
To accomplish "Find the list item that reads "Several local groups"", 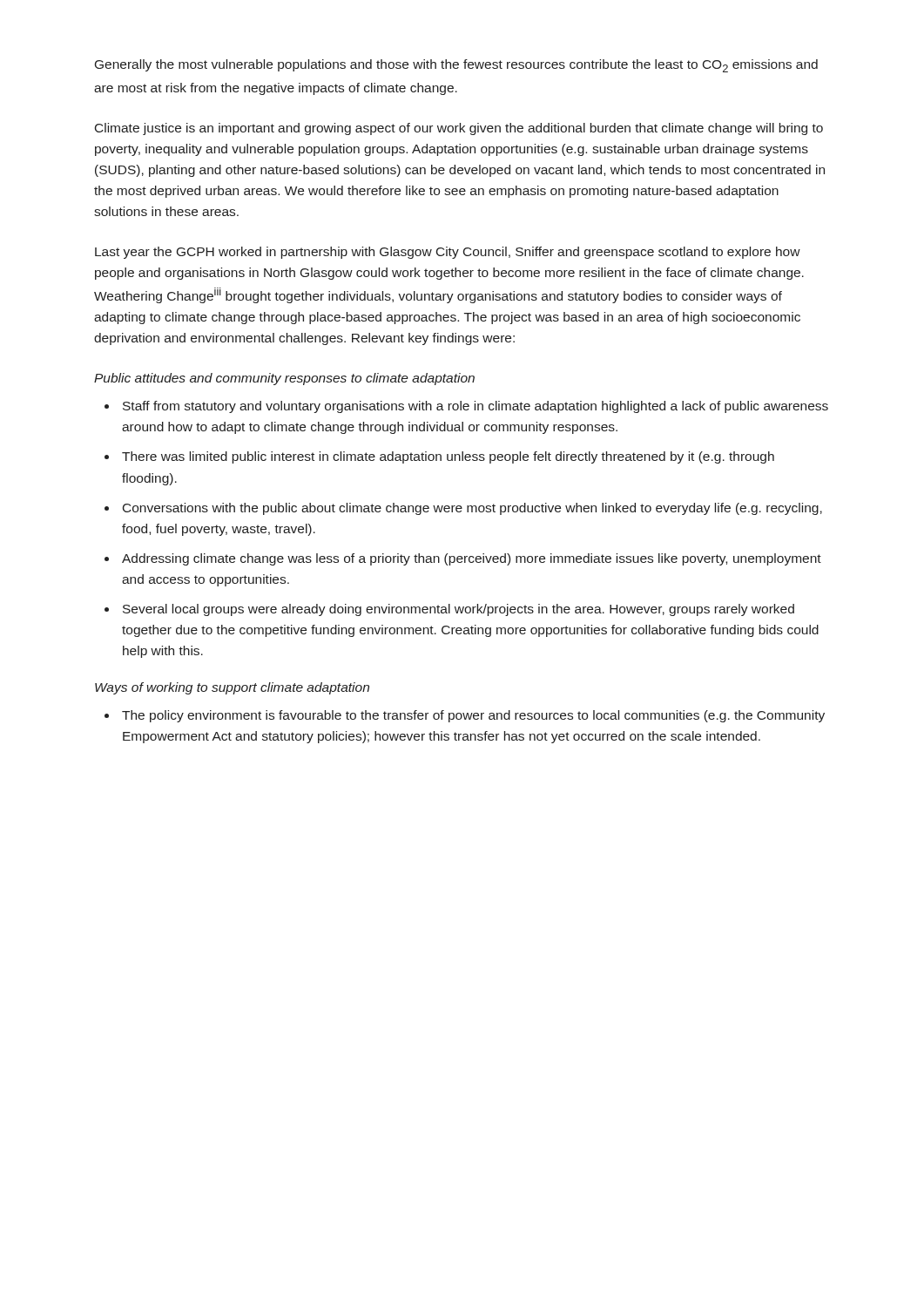I will point(471,629).
